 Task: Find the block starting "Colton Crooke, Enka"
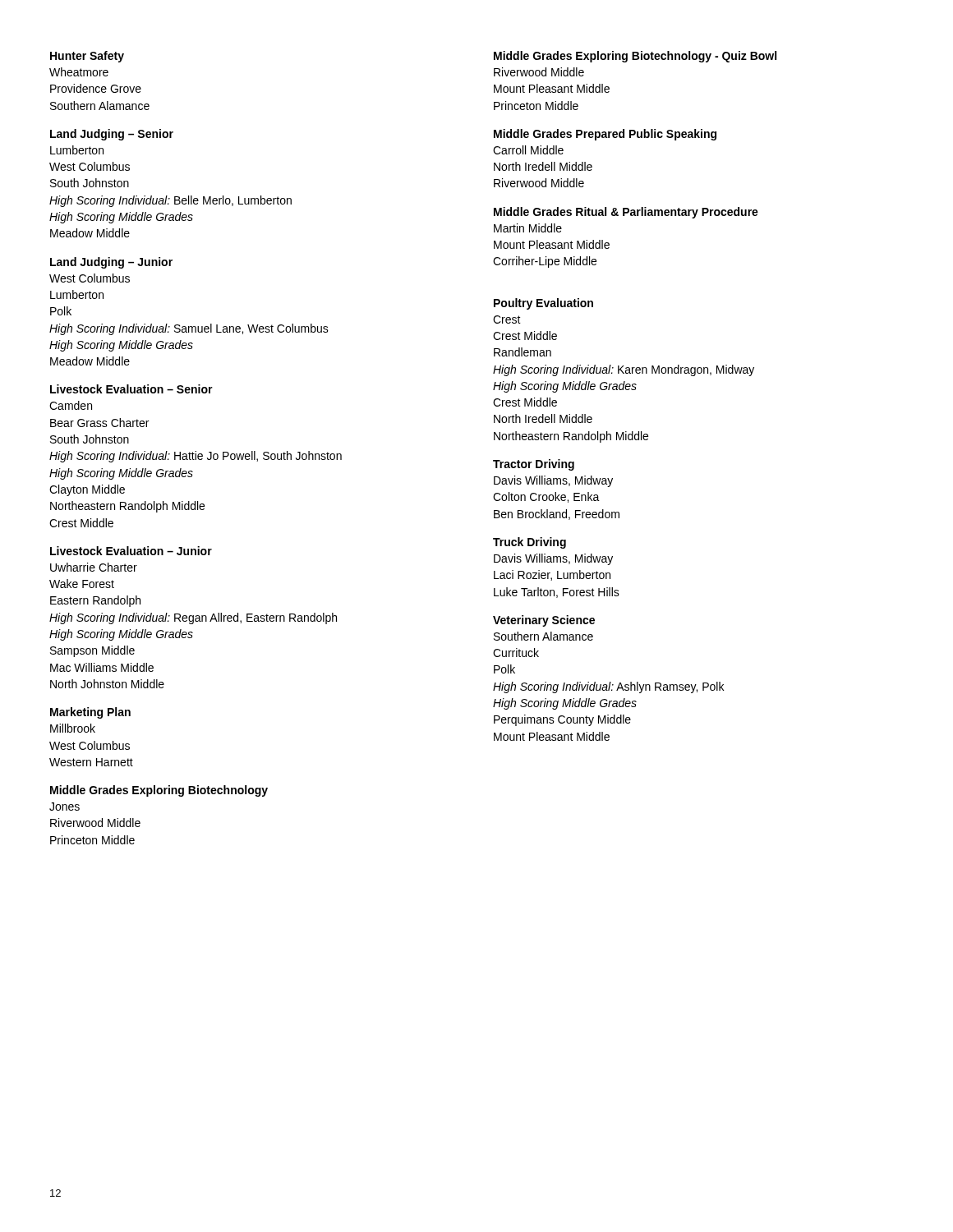point(546,497)
